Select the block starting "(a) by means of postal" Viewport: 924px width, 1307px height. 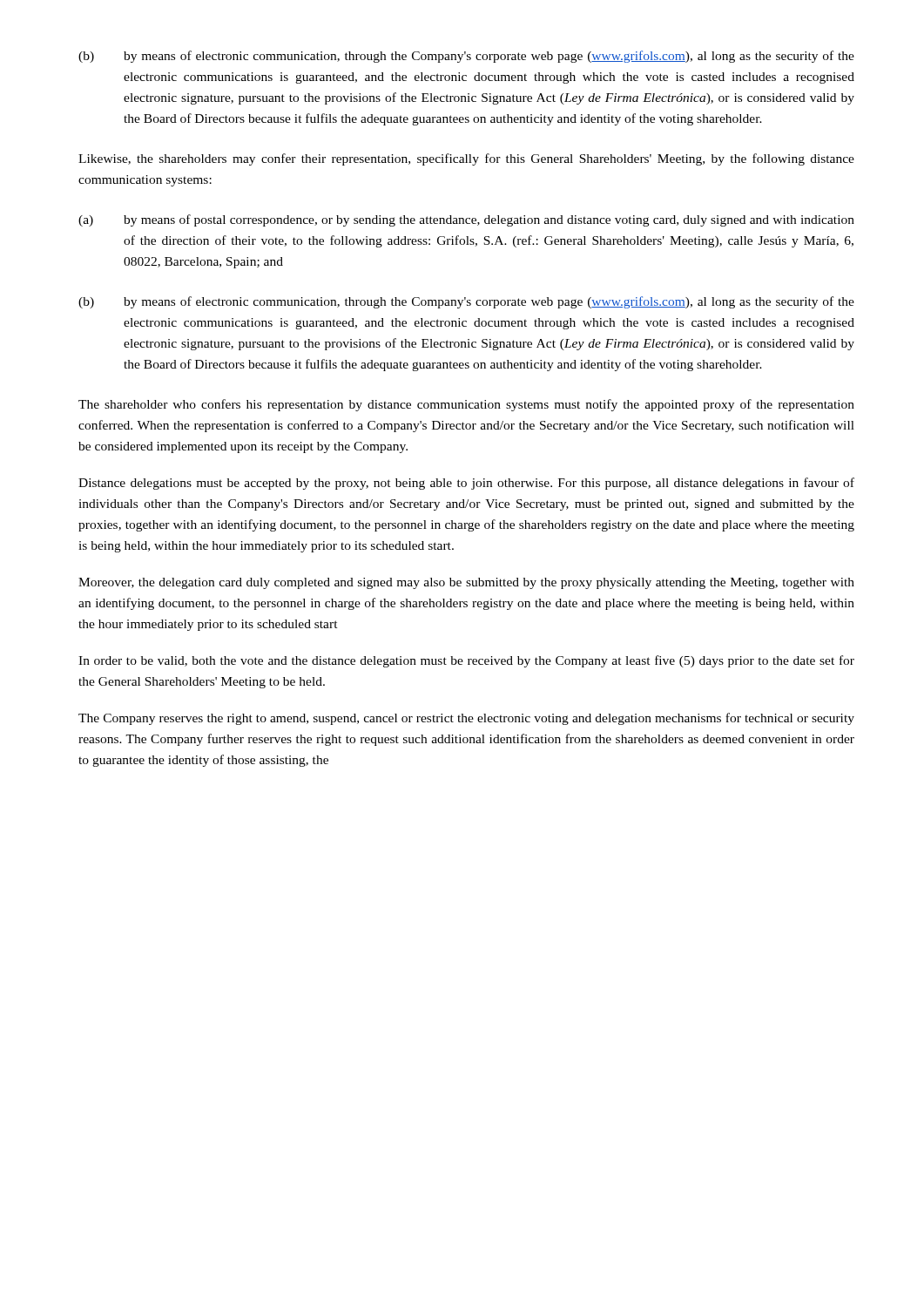pos(466,241)
